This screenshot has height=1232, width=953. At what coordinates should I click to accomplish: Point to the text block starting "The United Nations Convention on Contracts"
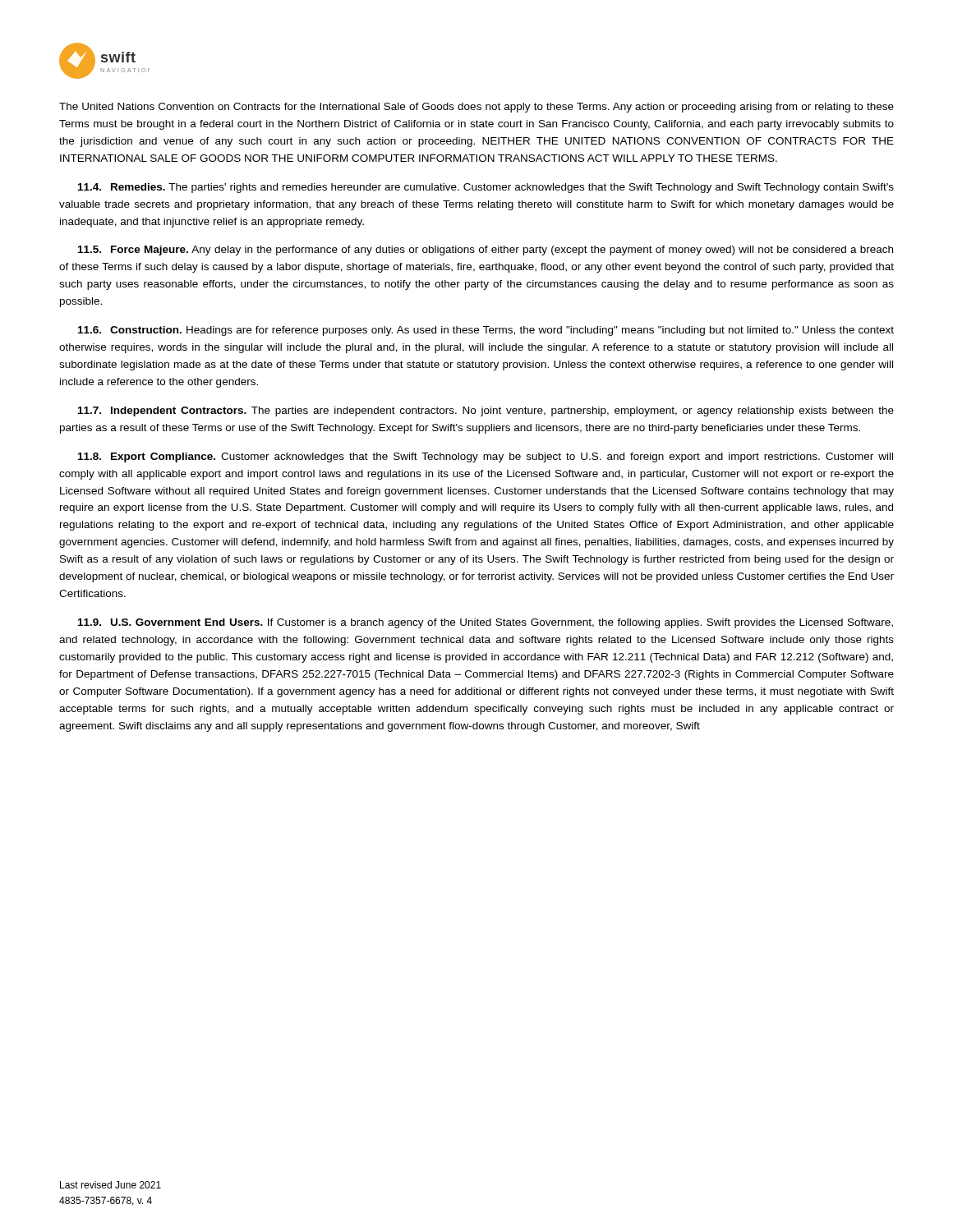[x=476, y=132]
